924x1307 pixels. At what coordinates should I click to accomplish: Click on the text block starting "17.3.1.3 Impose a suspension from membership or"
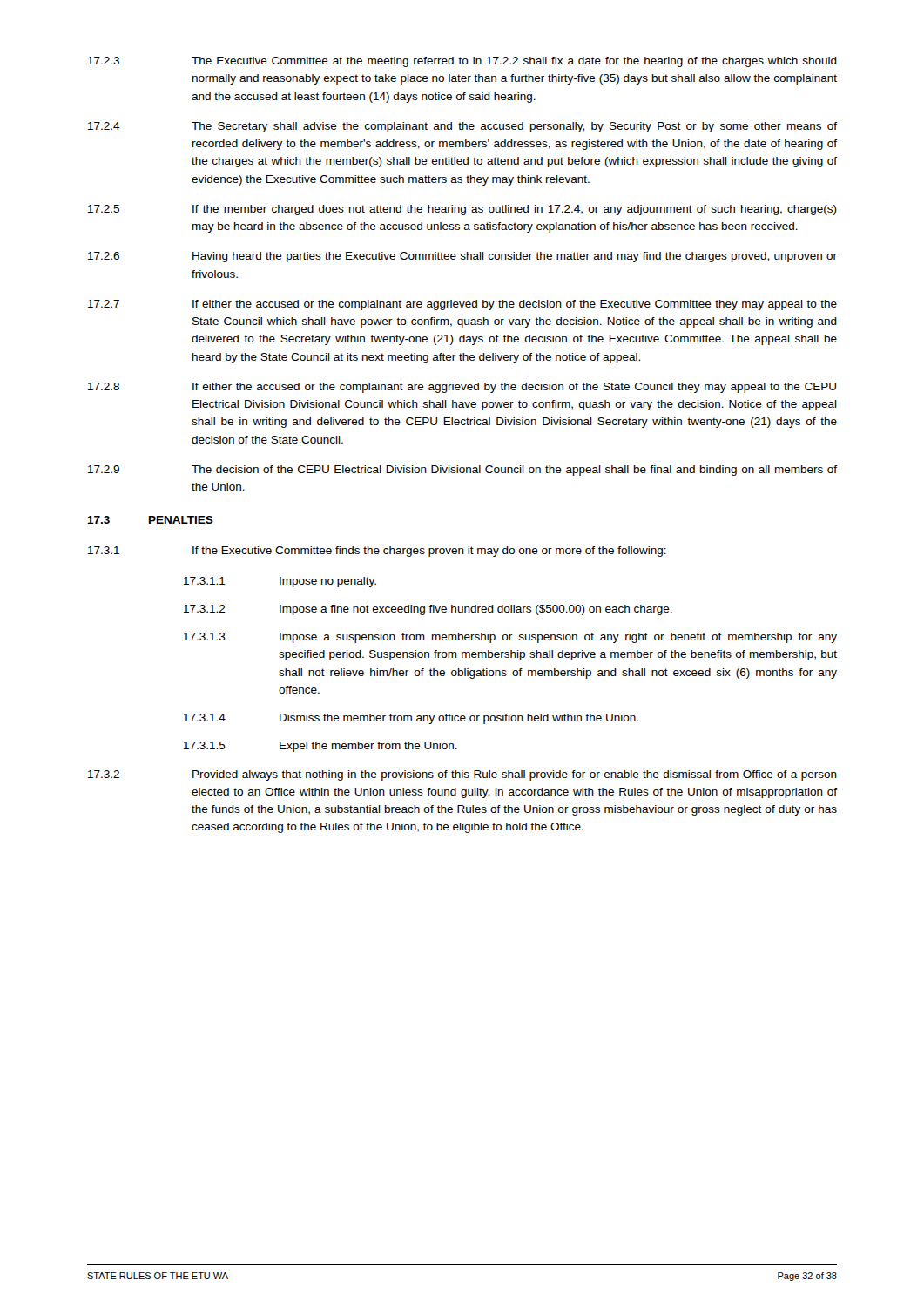[510, 664]
